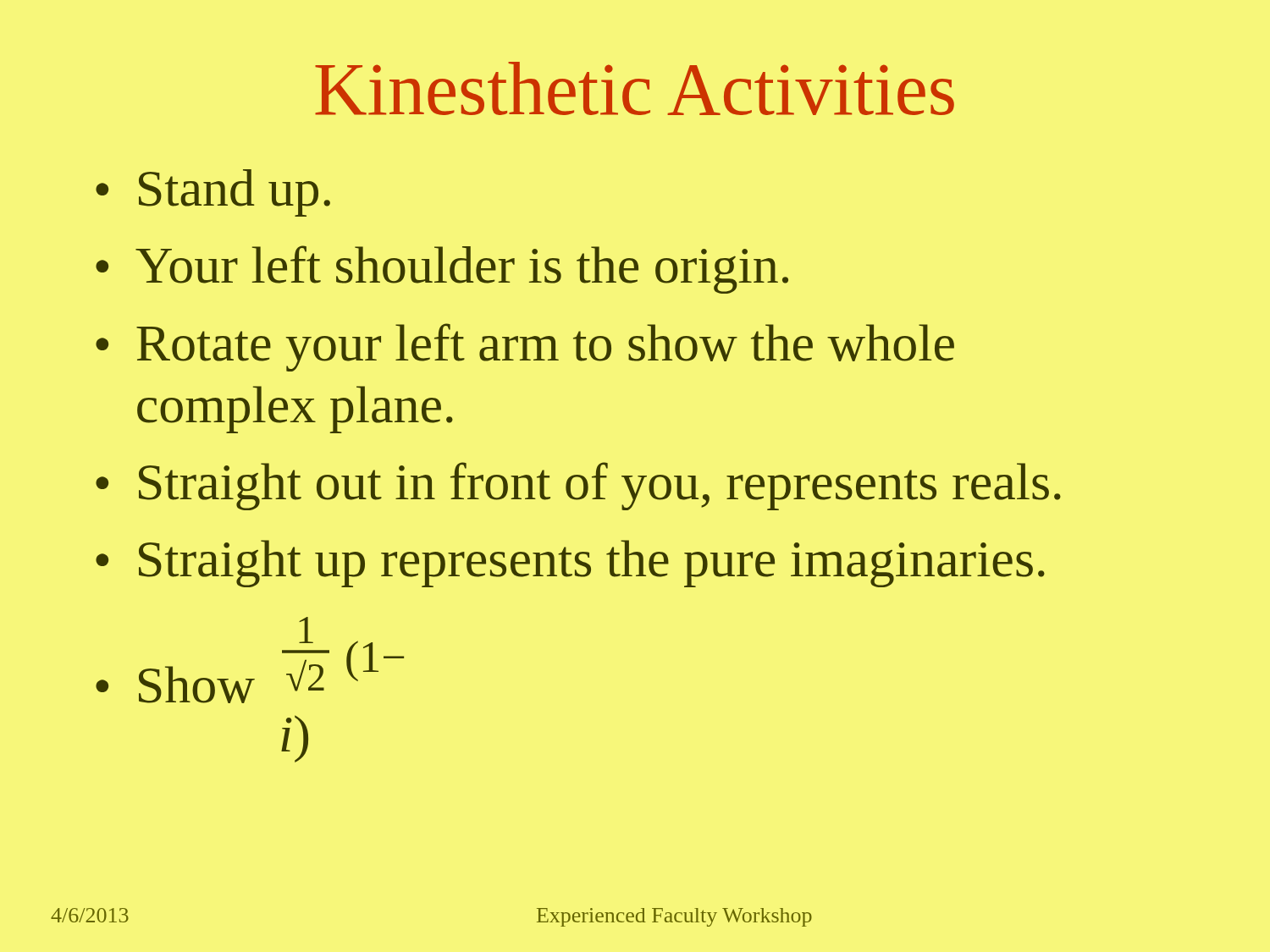Find the block starting "• Straight up"
This screenshot has width=1270, height=952.
(x=570, y=559)
